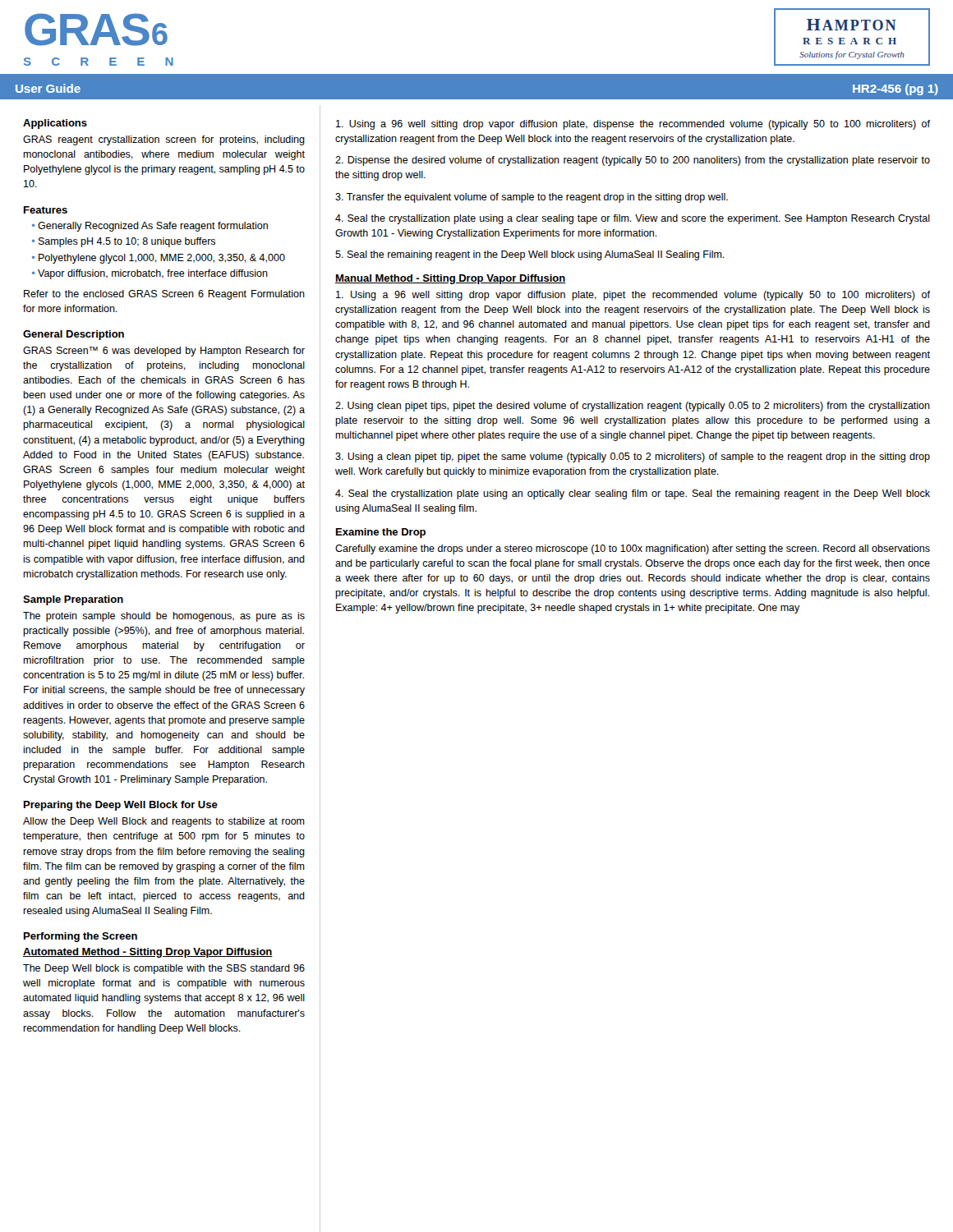The image size is (953, 1232).
Task: Select the text block starting "The Deep Well block is compatible with"
Action: pyautogui.click(x=164, y=998)
